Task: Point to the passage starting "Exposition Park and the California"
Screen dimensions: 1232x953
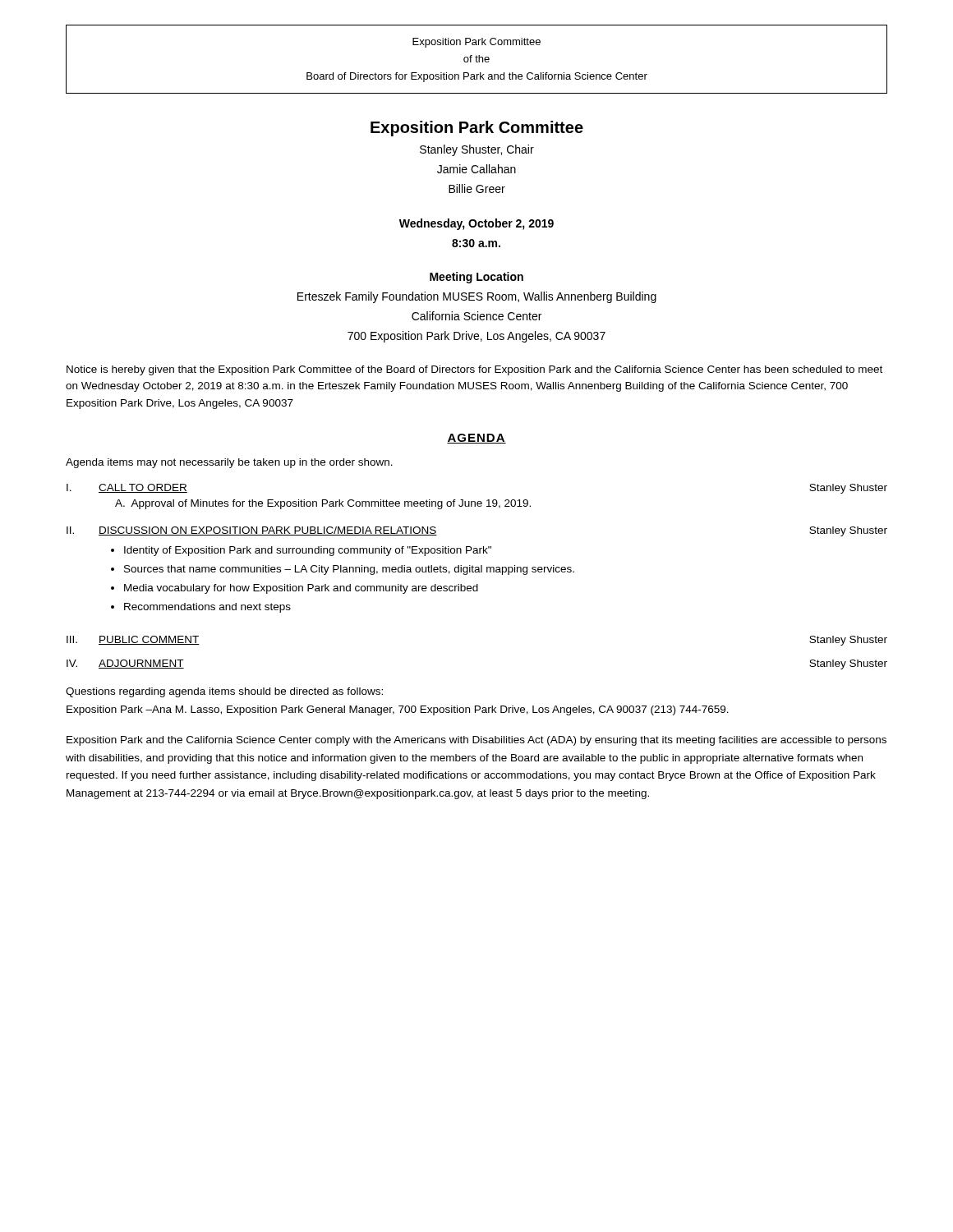Action: coord(476,767)
